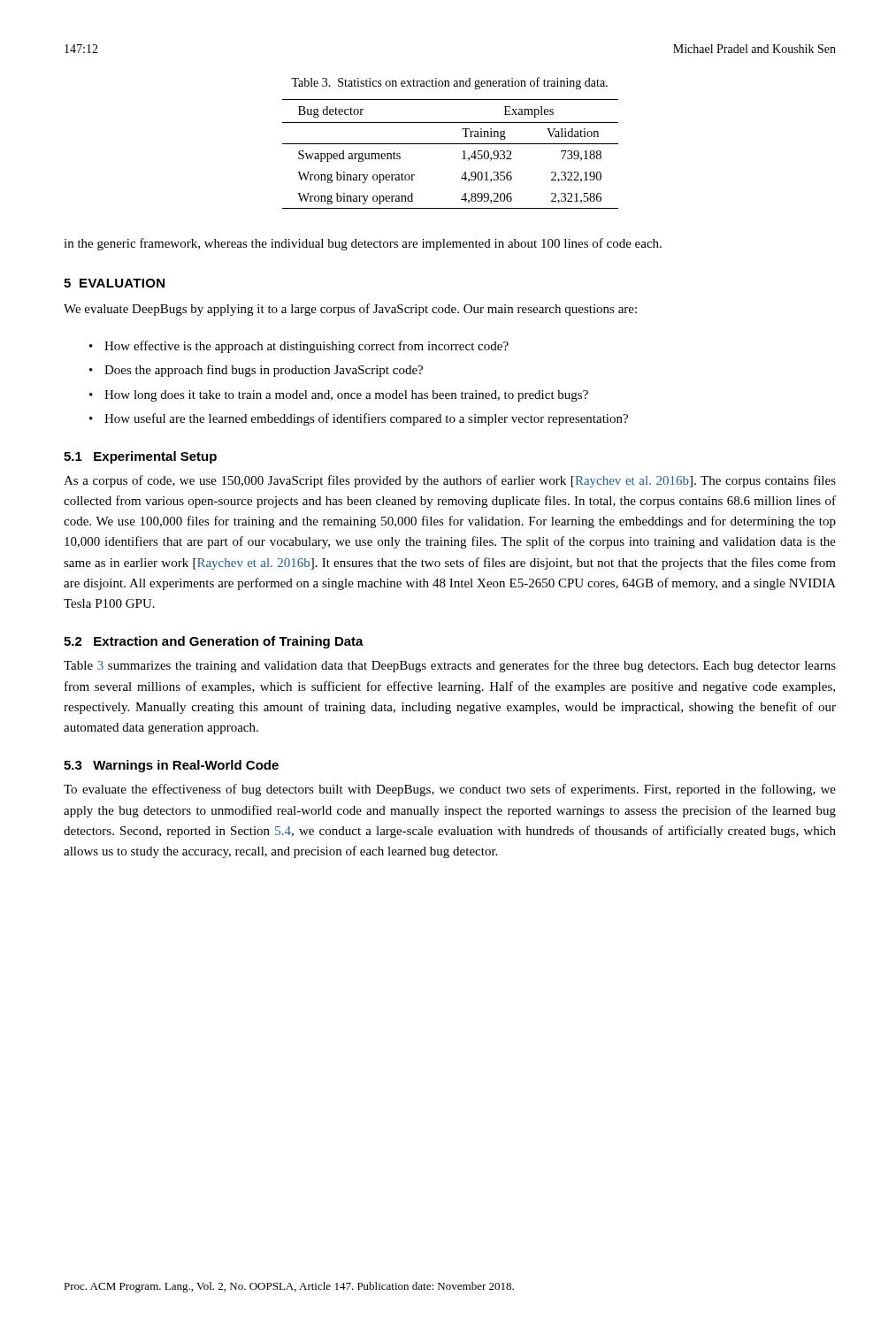Point to "5.1 Experimental Setup"
Image resolution: width=896 pixels, height=1327 pixels.
[140, 456]
